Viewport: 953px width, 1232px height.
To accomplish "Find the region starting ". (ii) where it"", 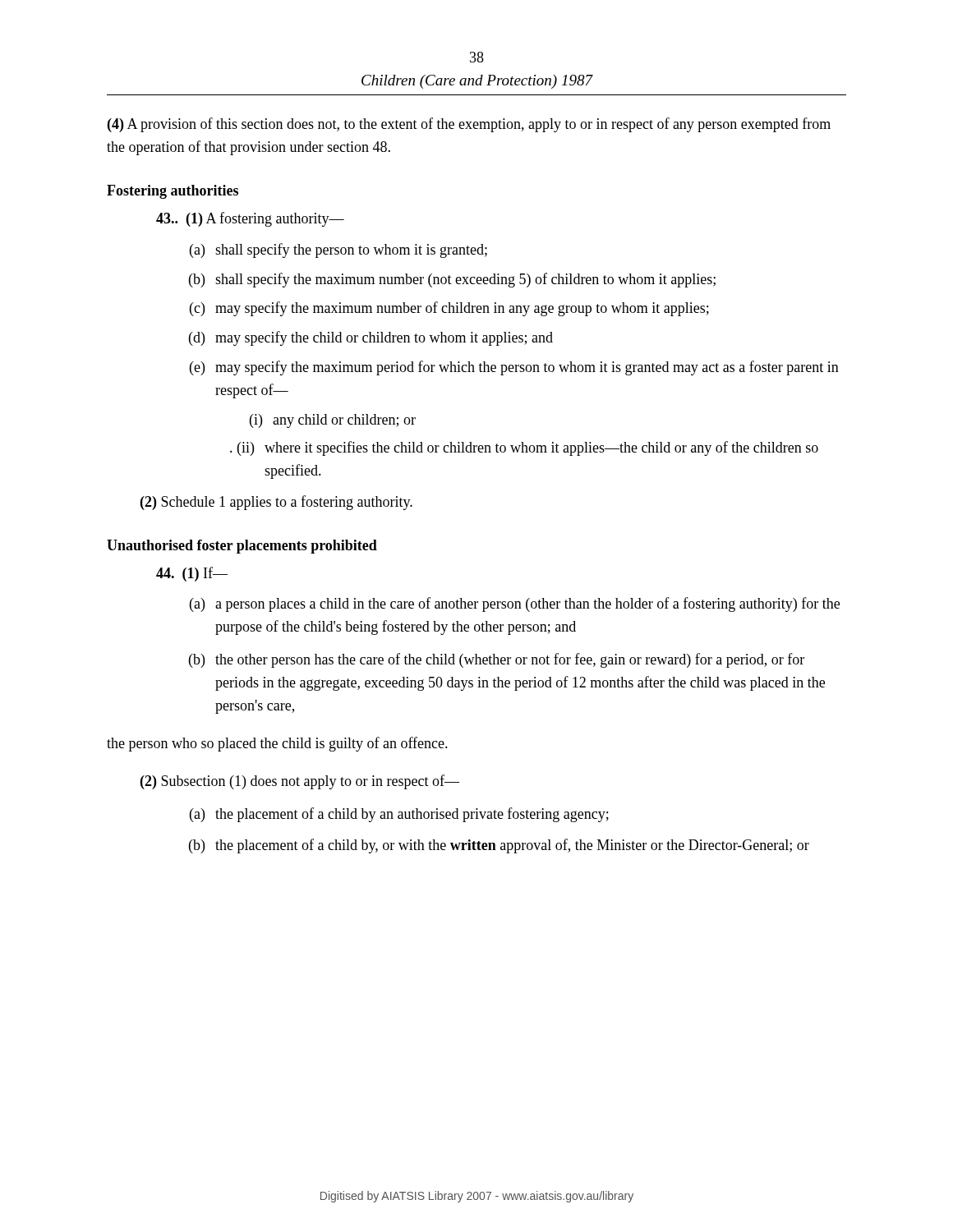I will pyautogui.click(x=530, y=460).
